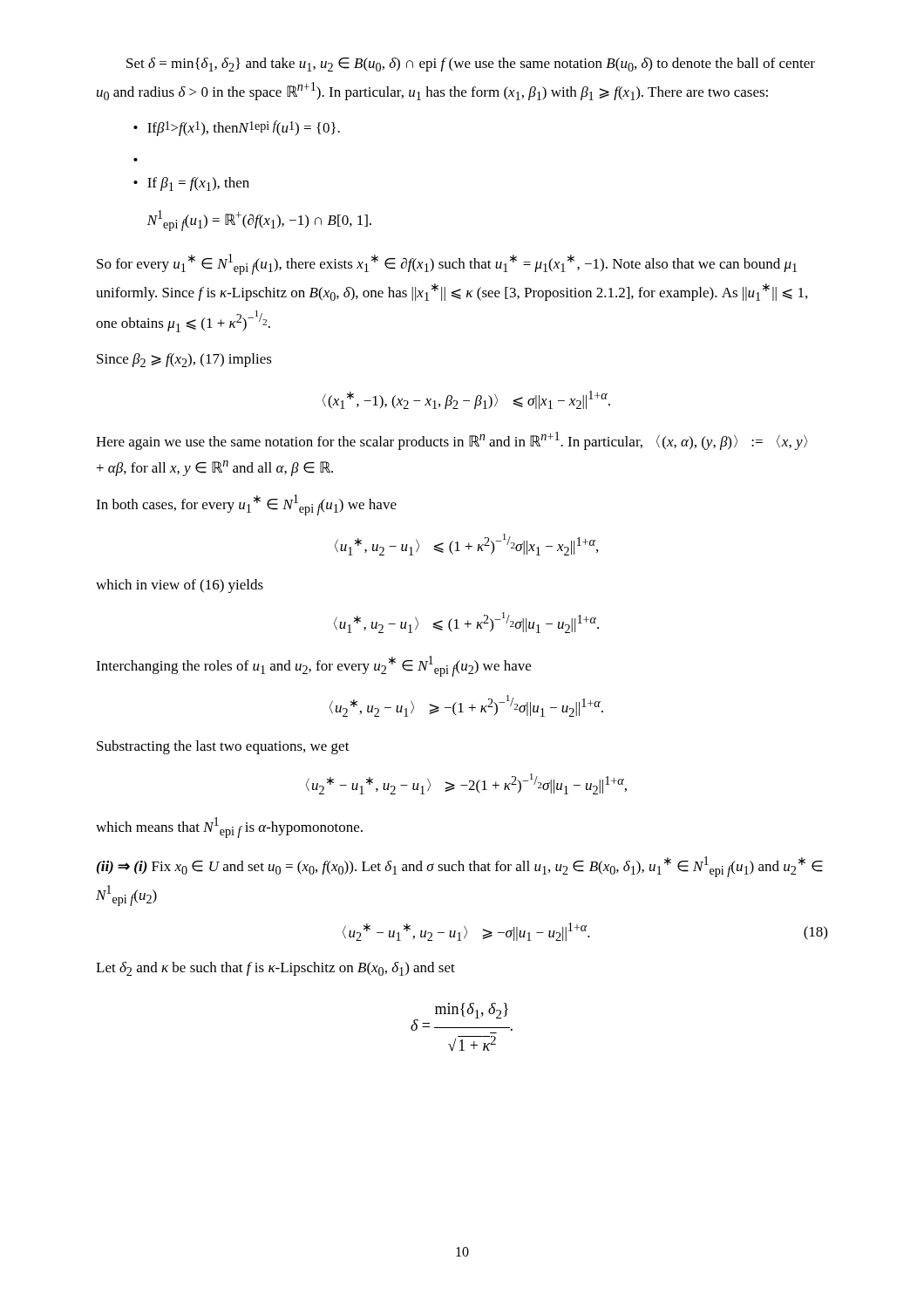The width and height of the screenshot is (924, 1308).
Task: Locate the block of text that opens with "Set δ = min{δ1, δ2} and take u1,"
Action: [462, 80]
